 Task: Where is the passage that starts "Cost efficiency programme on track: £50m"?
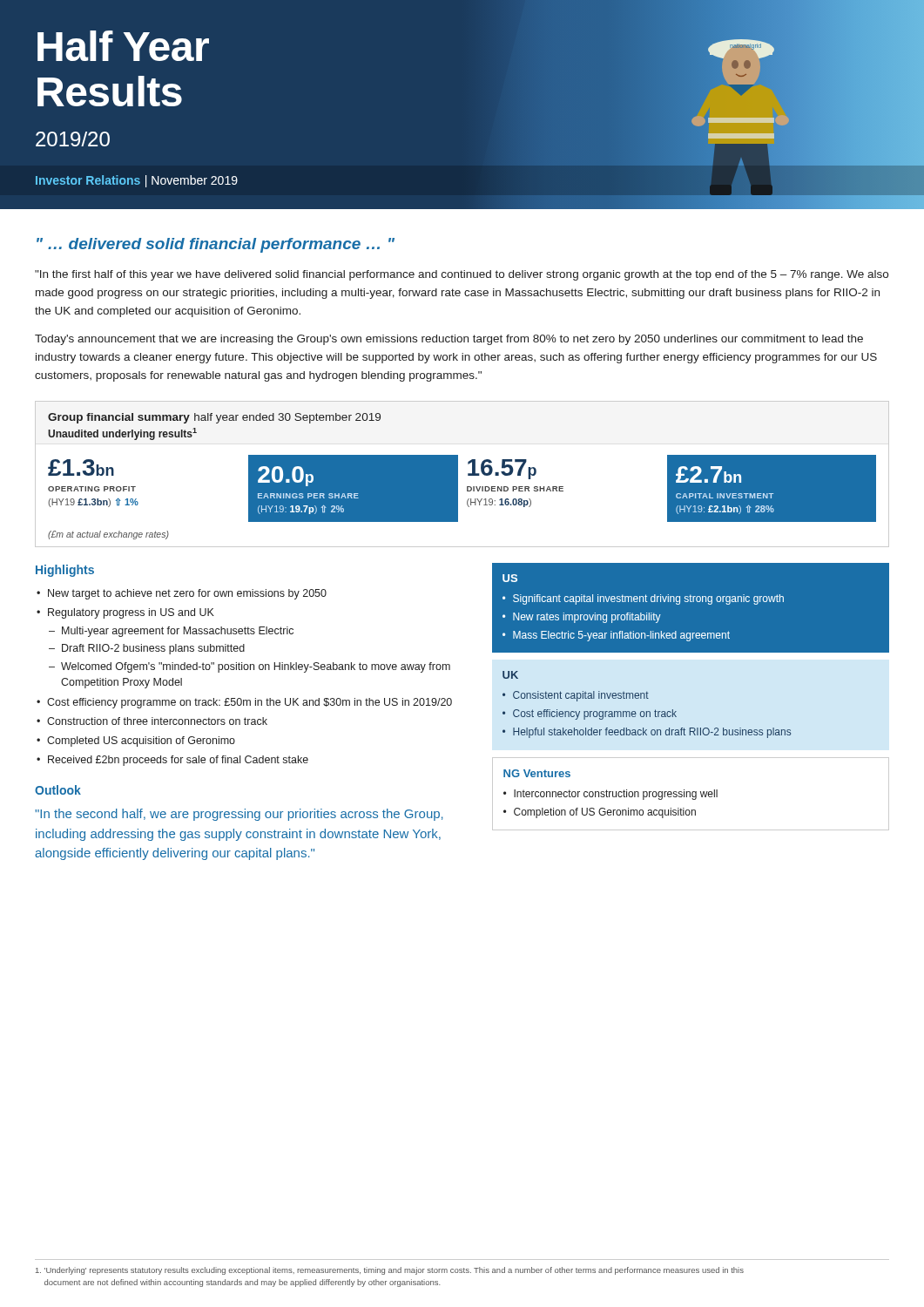pyautogui.click(x=255, y=702)
